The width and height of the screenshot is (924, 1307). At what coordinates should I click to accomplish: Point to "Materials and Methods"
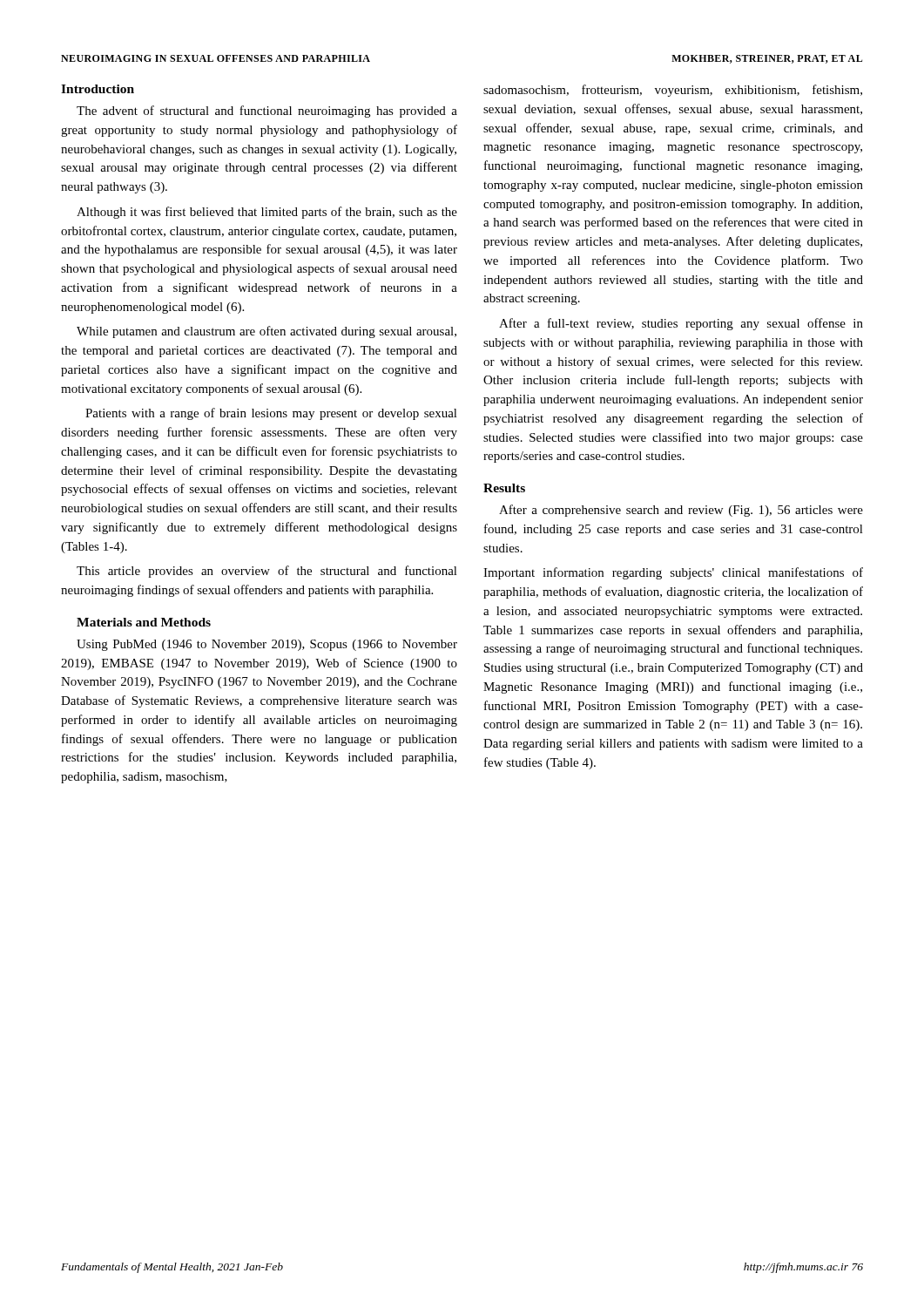[144, 621]
